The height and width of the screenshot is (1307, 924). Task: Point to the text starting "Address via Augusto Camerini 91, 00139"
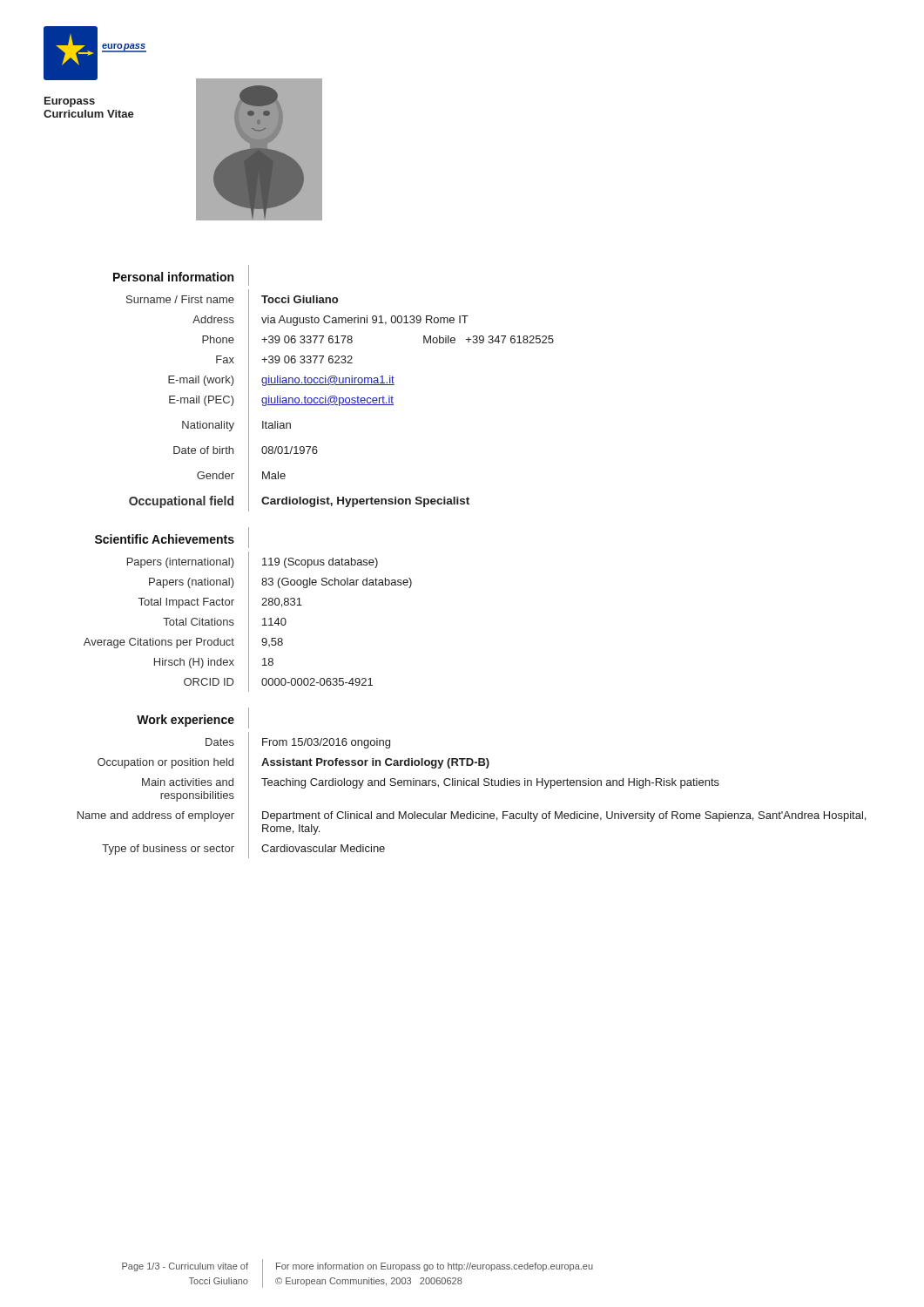tap(462, 319)
